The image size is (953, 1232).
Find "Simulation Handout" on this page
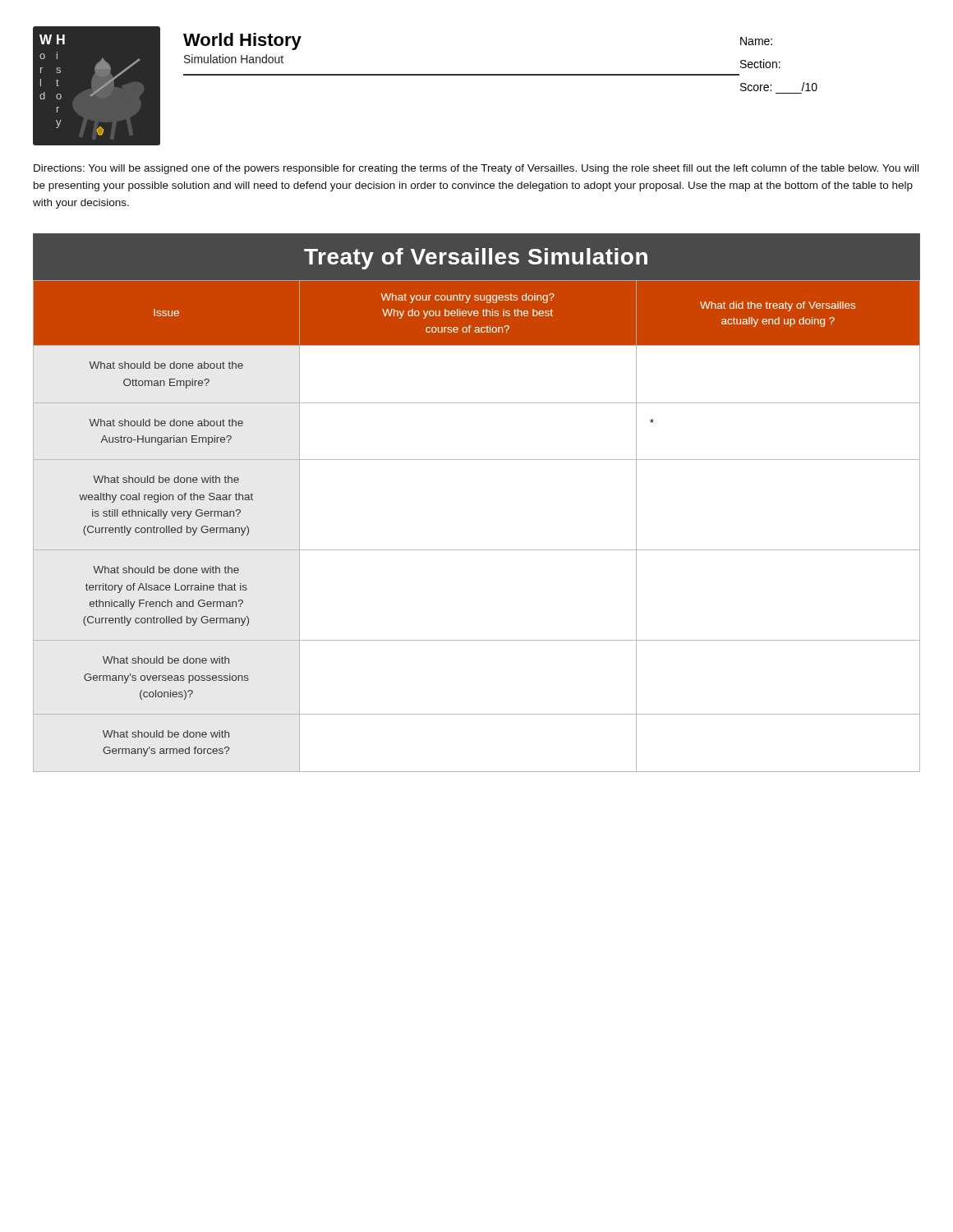point(233,59)
